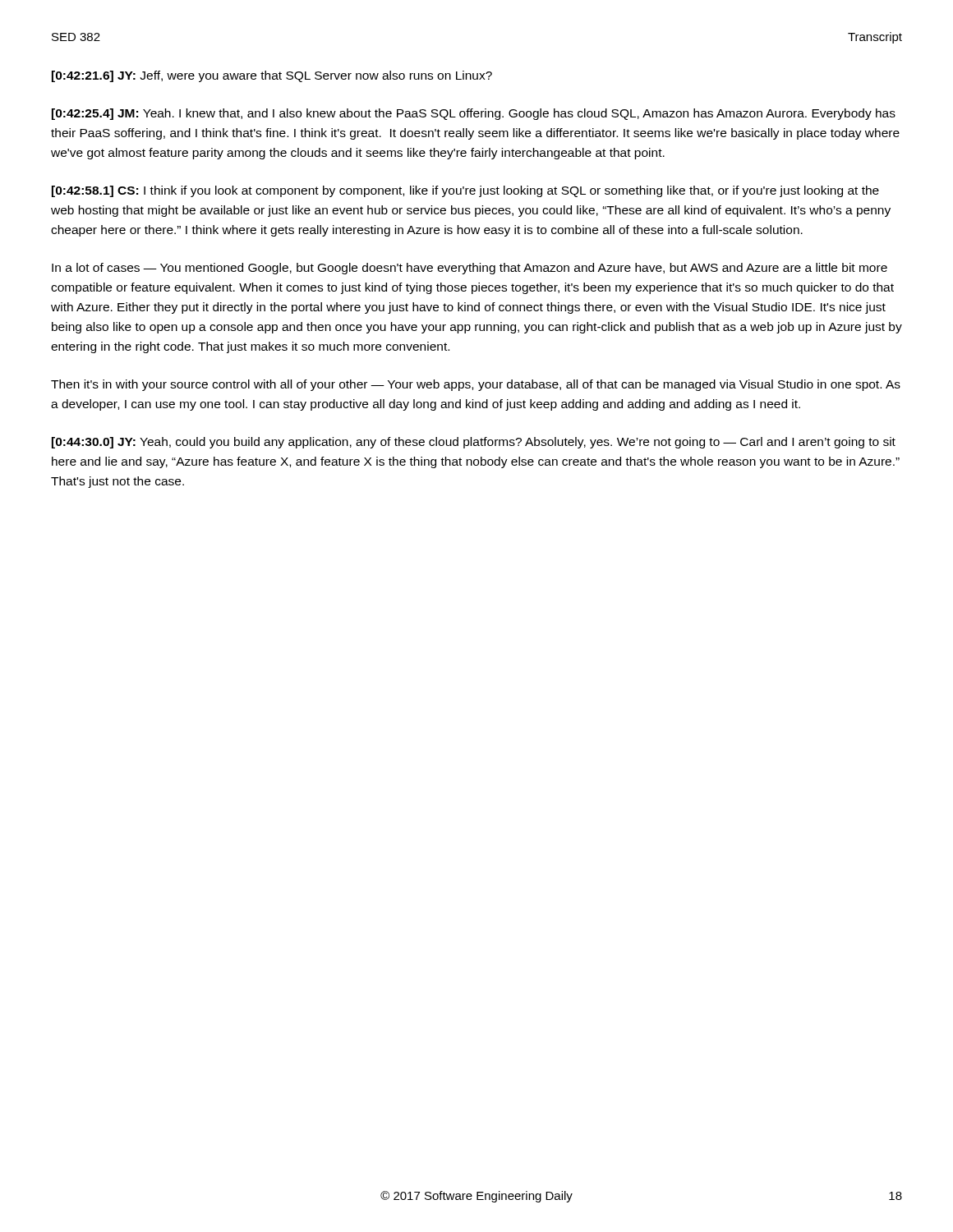Where is the passage that starts "[0:42:21.6] JY: Jeff, were you aware that SQL"?
The width and height of the screenshot is (953, 1232).
272,75
